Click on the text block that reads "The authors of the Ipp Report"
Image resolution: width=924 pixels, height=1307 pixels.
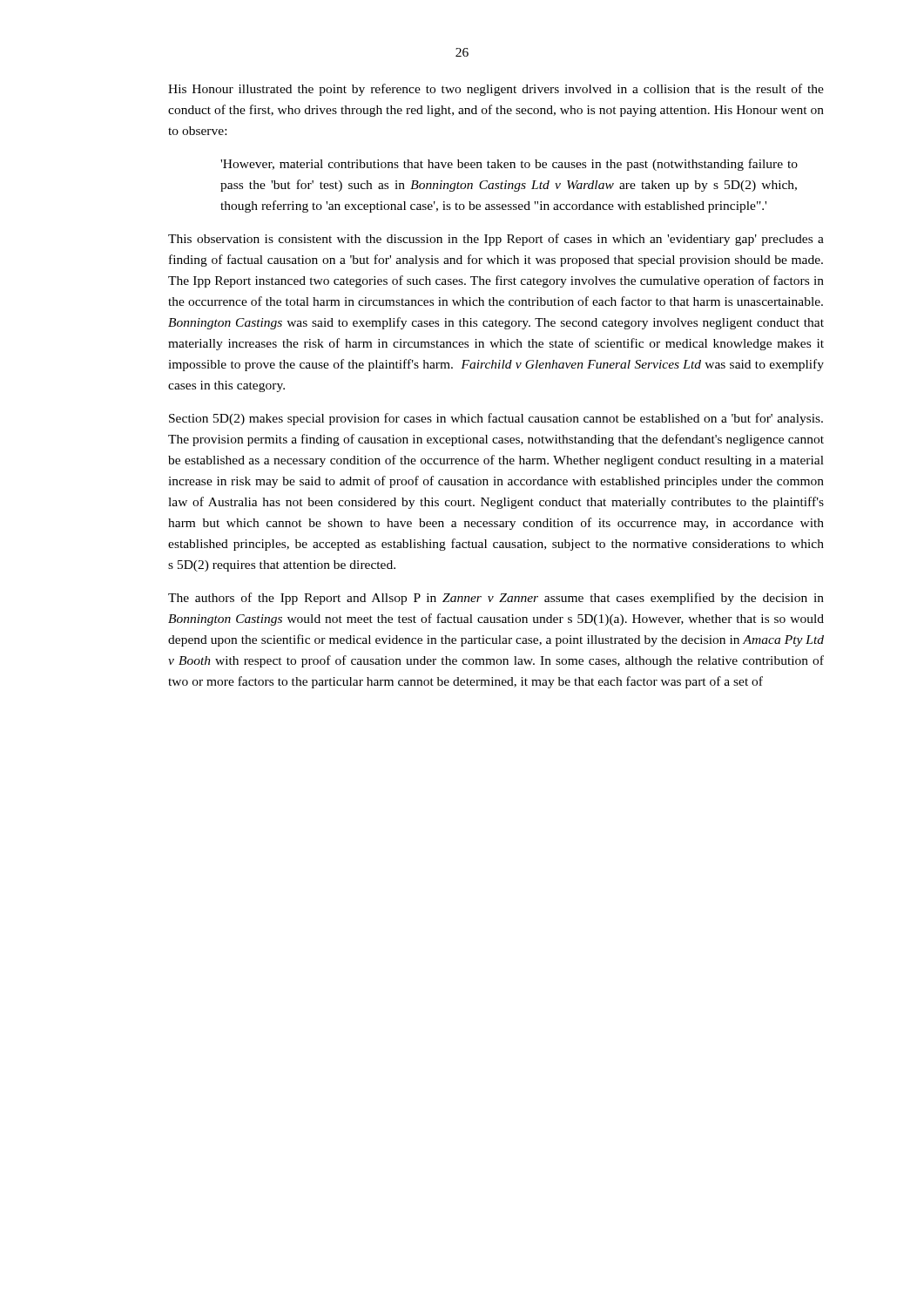coord(496,639)
